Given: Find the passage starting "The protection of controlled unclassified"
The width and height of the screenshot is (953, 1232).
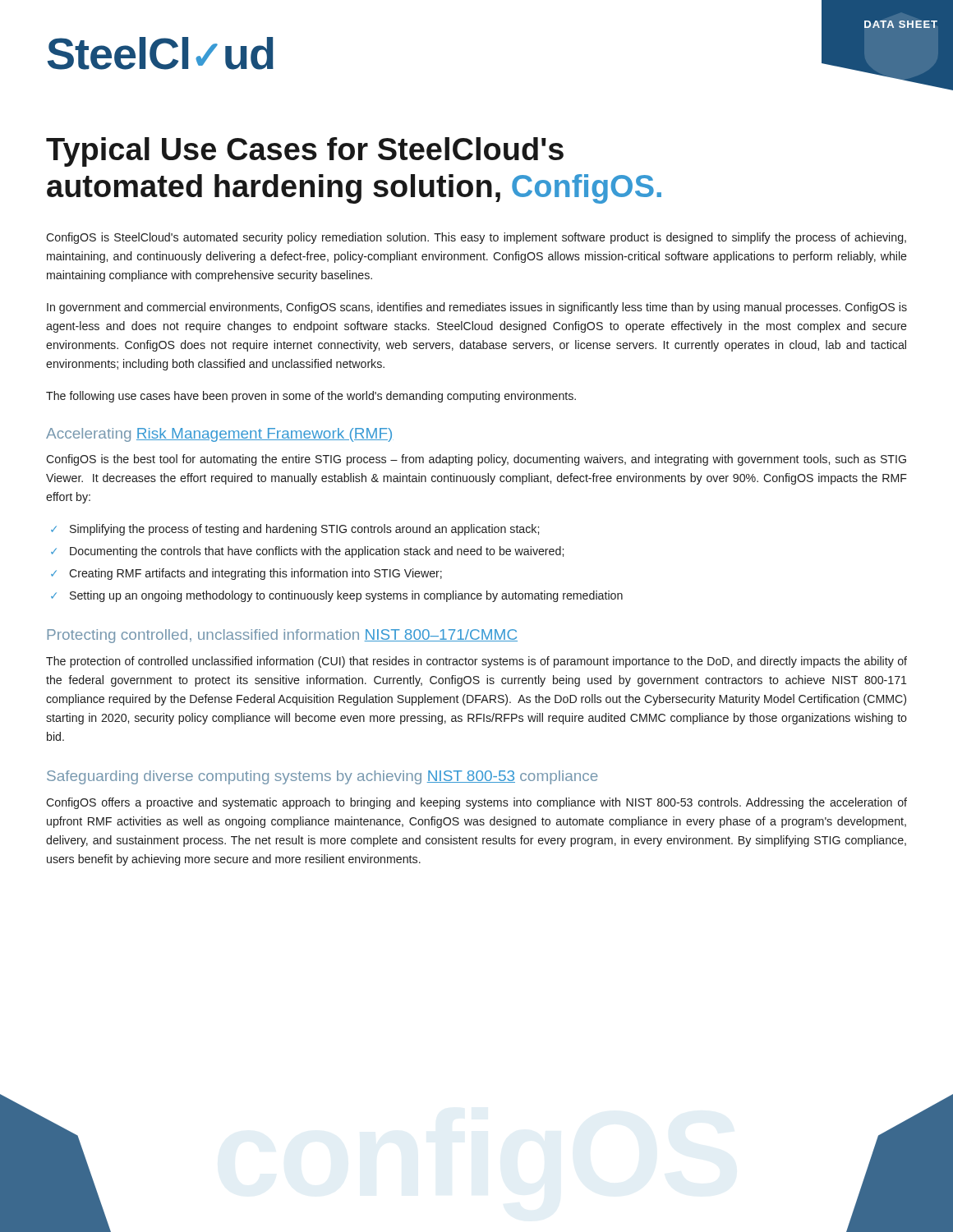Looking at the screenshot, I should point(476,699).
